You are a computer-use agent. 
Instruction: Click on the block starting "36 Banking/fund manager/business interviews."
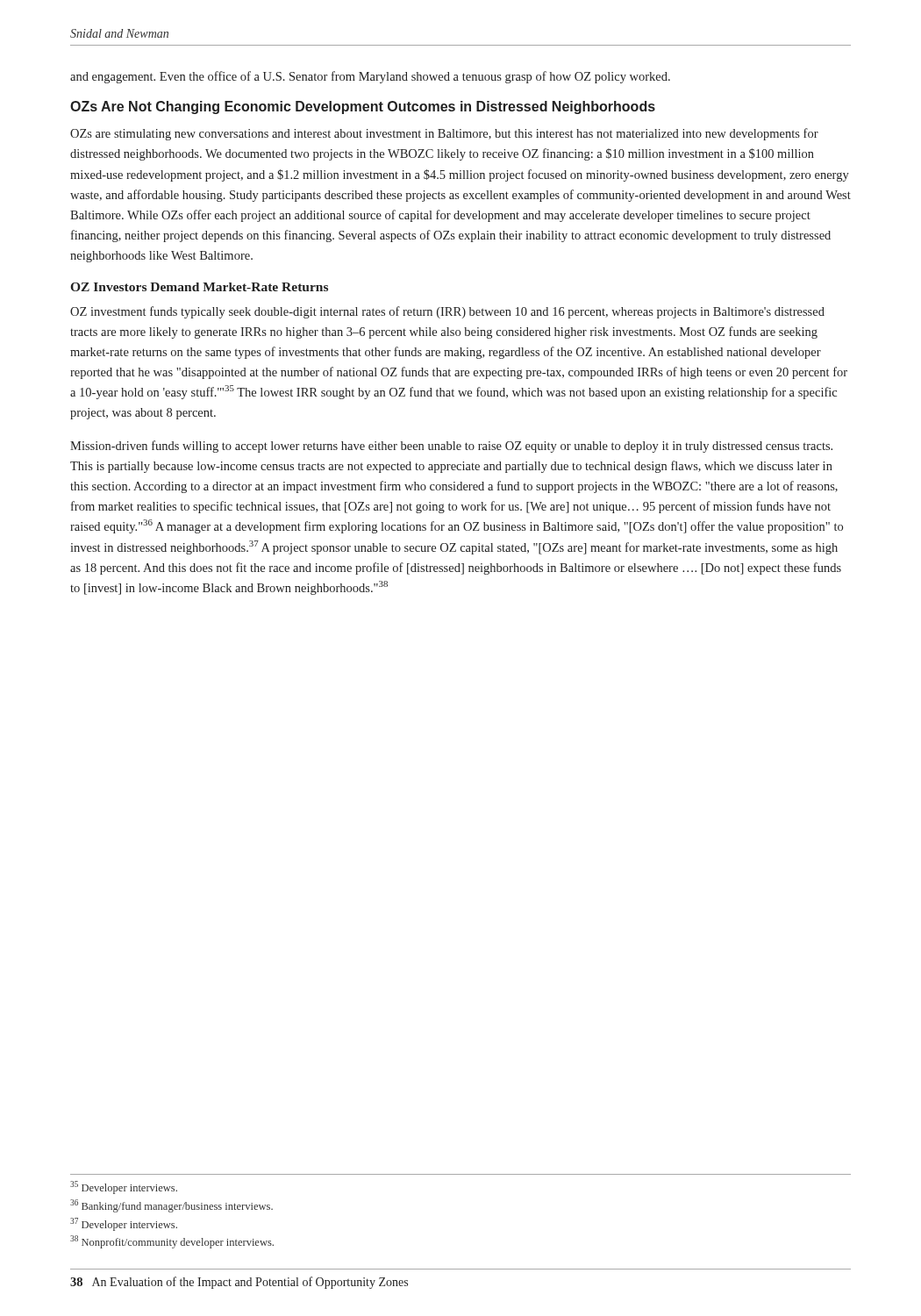coord(172,1205)
